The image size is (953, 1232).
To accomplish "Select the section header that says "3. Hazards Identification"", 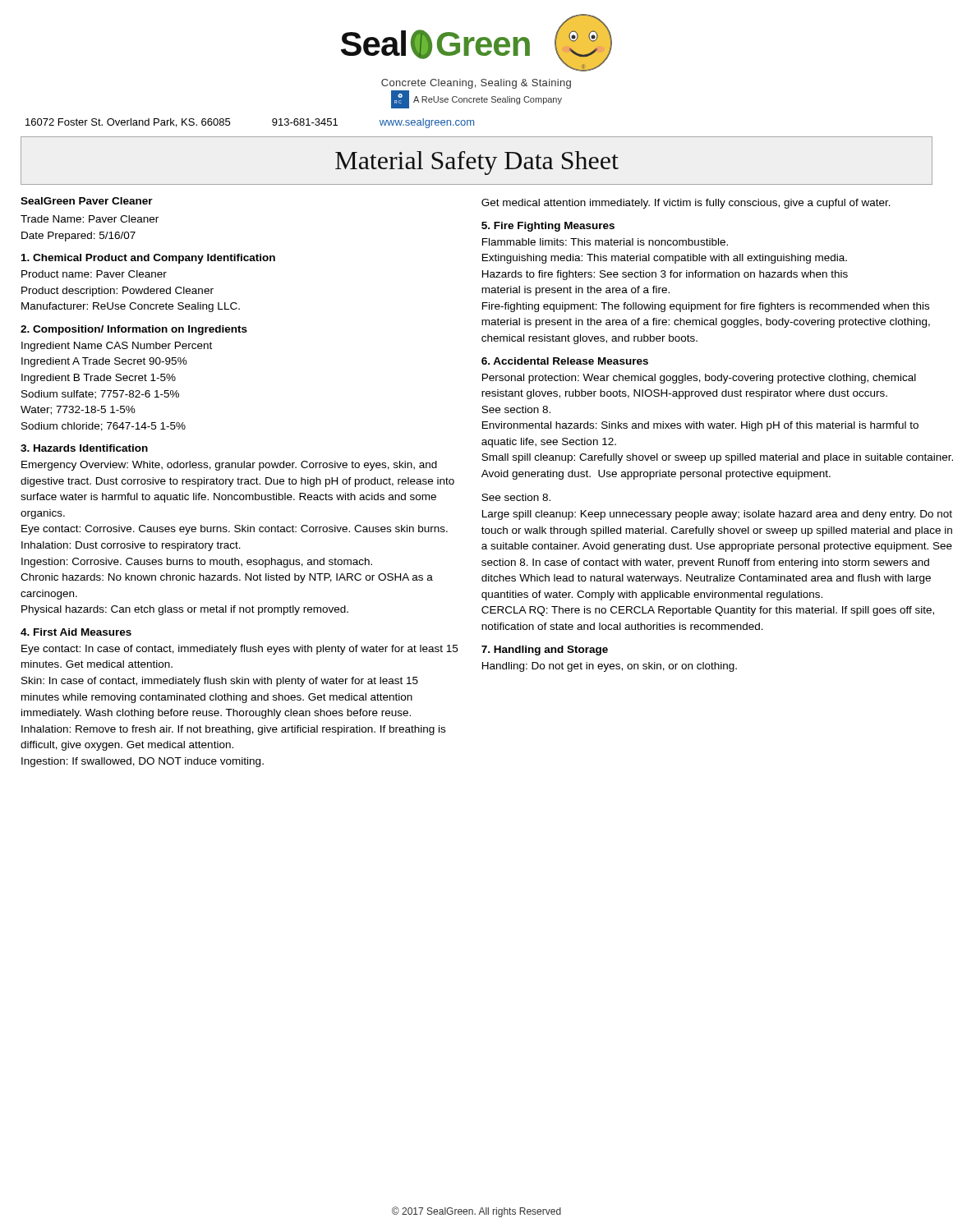I will (84, 448).
